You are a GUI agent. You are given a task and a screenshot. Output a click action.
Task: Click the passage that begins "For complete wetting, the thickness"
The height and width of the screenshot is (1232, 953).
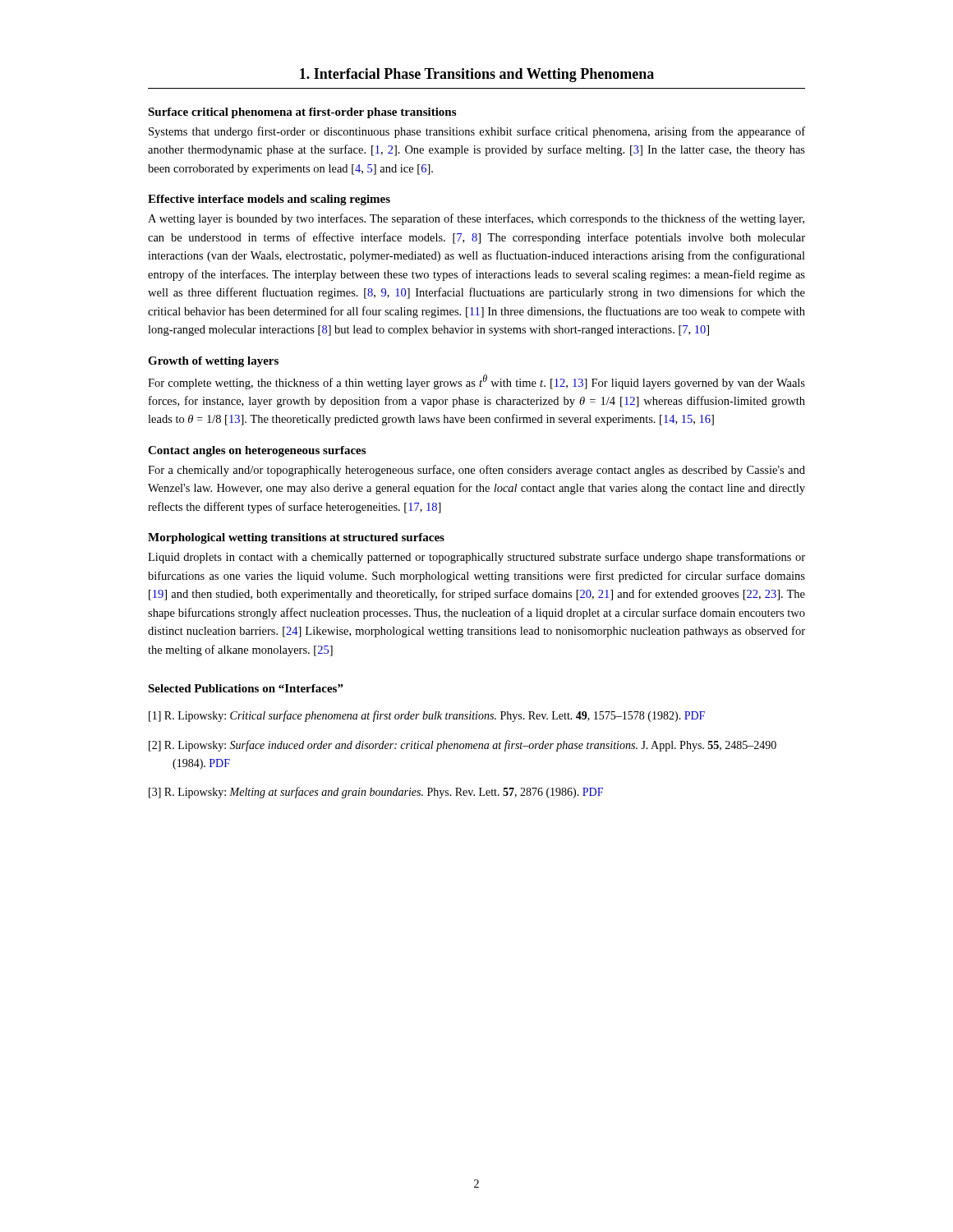click(x=476, y=400)
